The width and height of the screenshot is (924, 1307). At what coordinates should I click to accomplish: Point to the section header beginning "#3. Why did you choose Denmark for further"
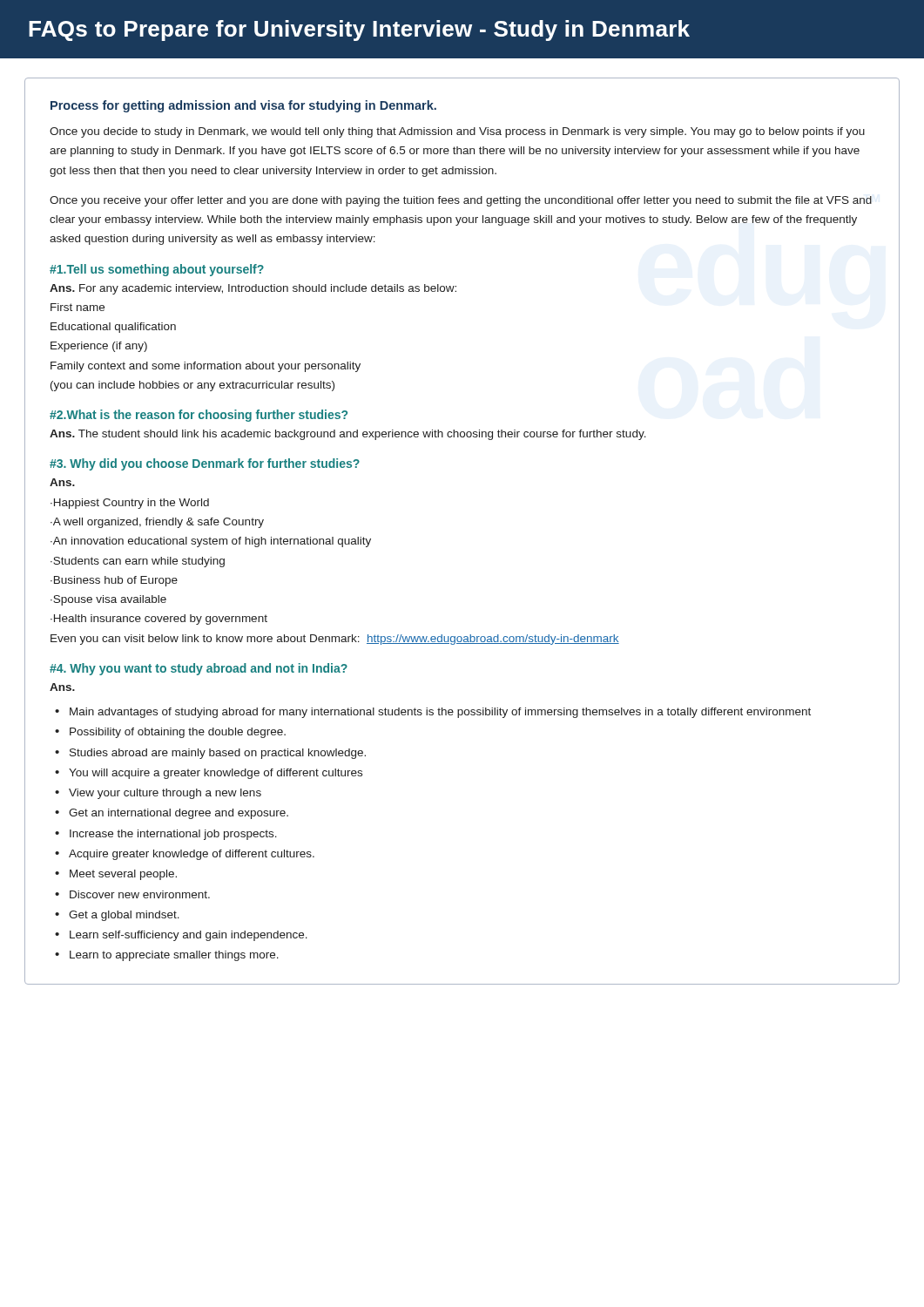(205, 464)
